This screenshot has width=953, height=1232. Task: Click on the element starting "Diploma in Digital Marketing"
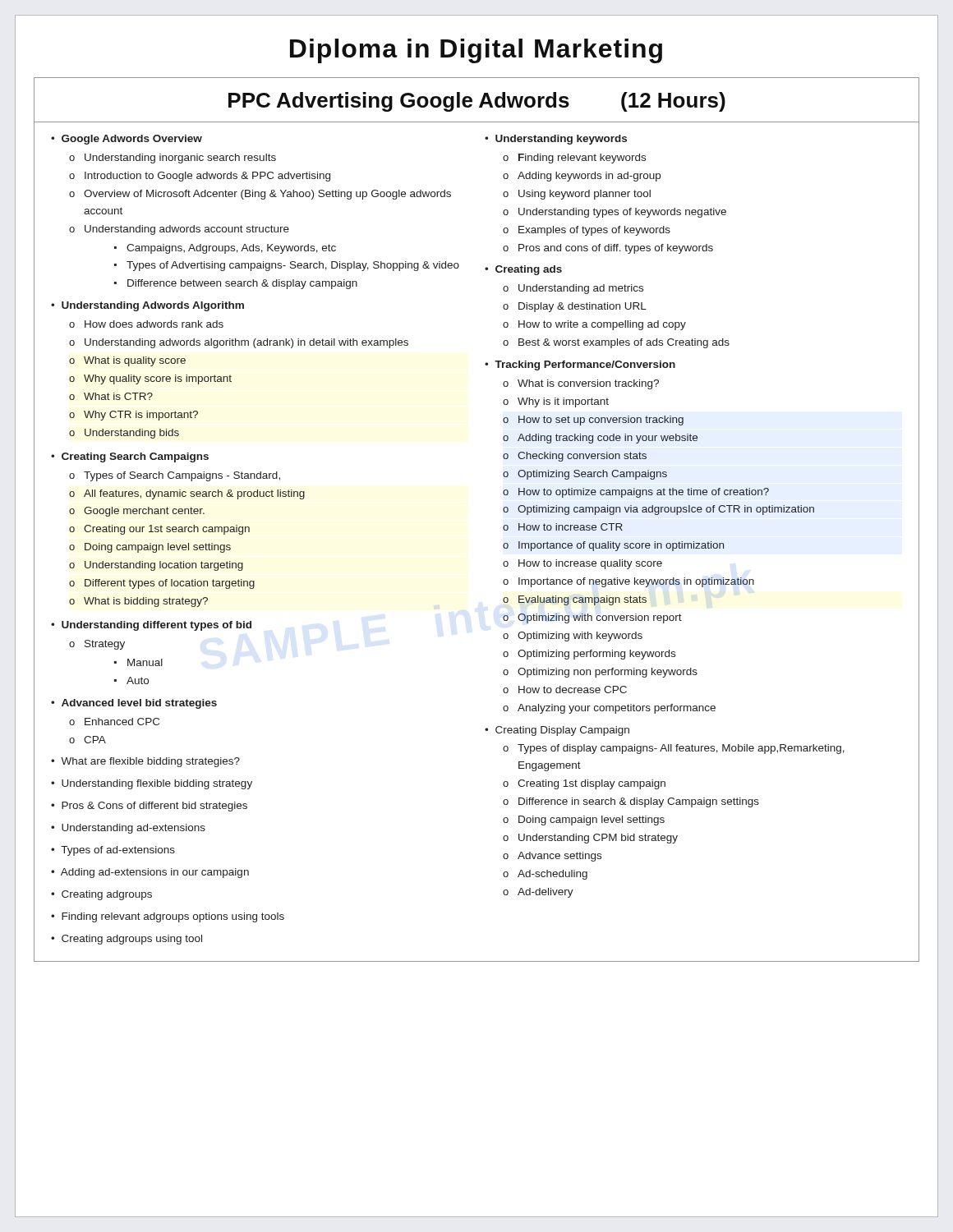pos(476,49)
